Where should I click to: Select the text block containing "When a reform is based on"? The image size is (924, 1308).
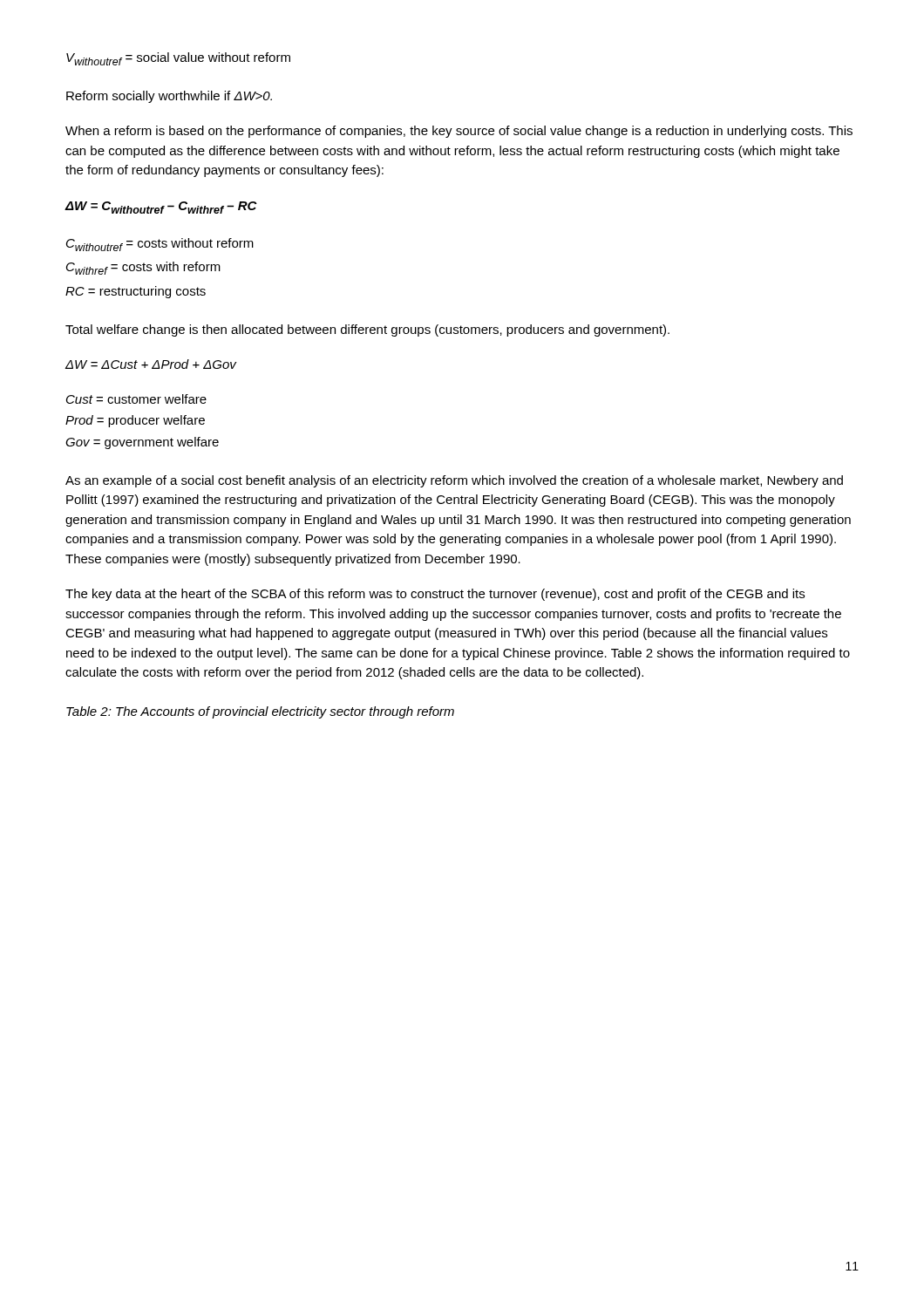[x=459, y=150]
